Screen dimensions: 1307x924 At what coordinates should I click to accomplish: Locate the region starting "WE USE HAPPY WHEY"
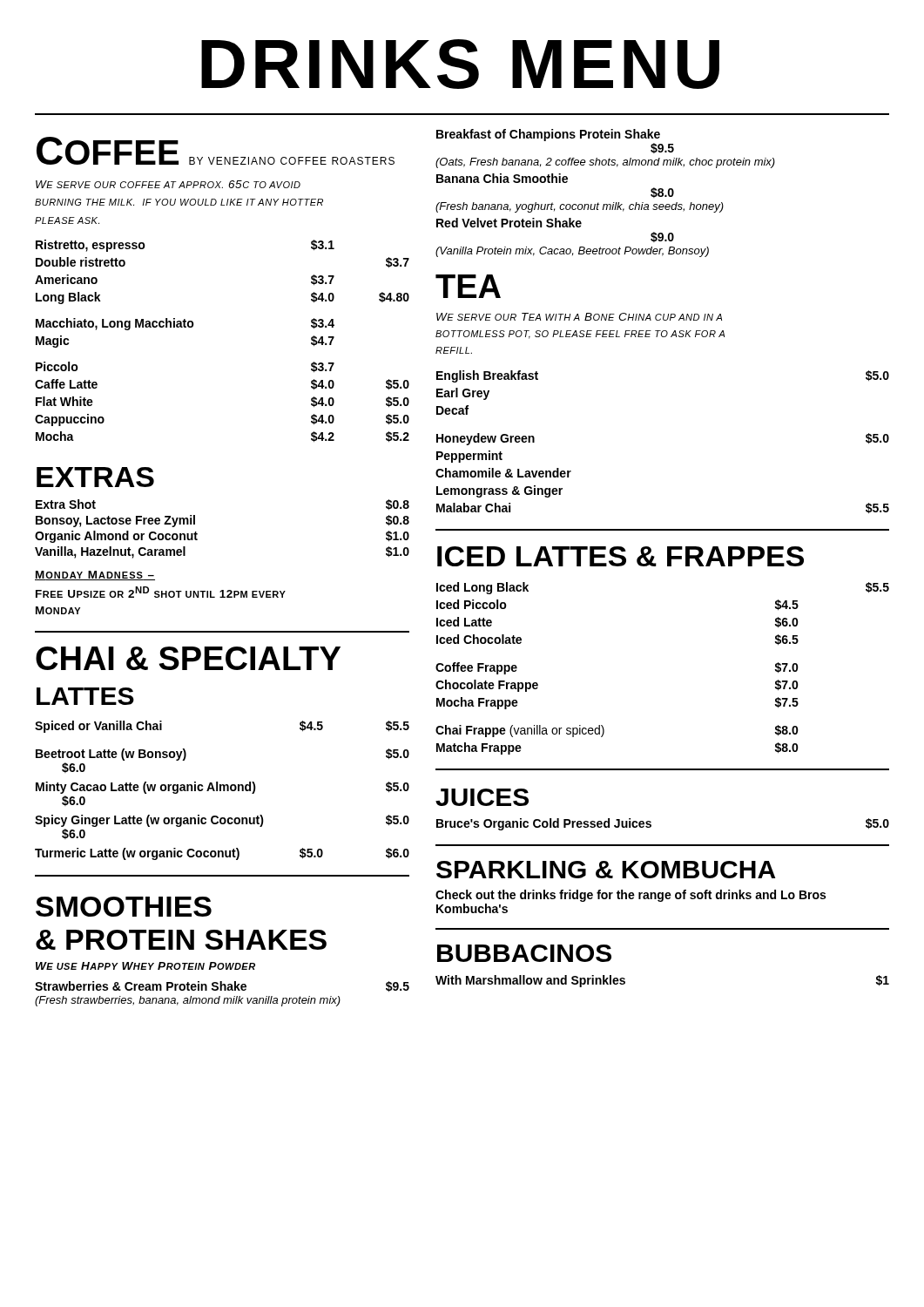click(x=145, y=966)
